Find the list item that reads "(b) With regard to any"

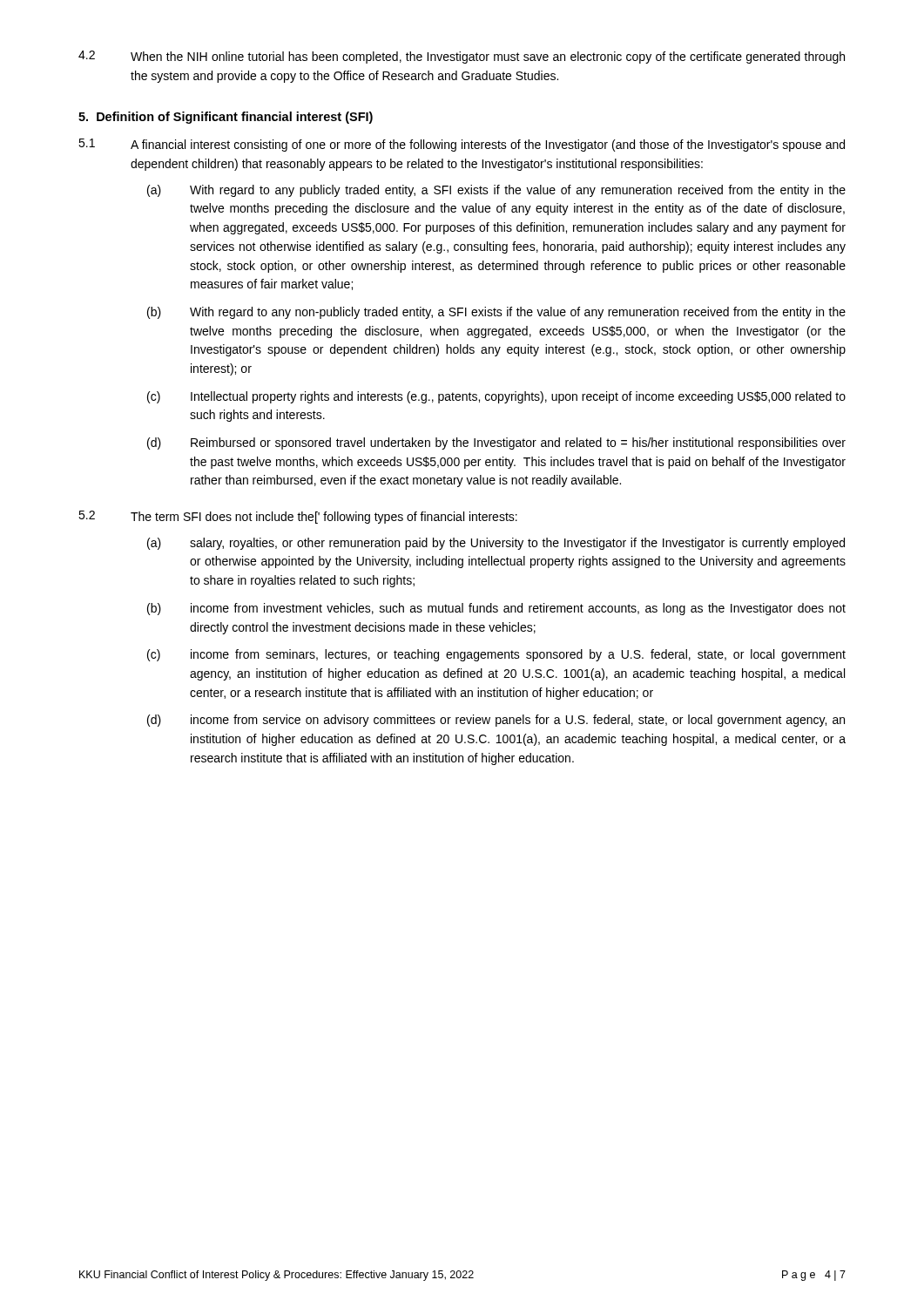pyautogui.click(x=488, y=341)
